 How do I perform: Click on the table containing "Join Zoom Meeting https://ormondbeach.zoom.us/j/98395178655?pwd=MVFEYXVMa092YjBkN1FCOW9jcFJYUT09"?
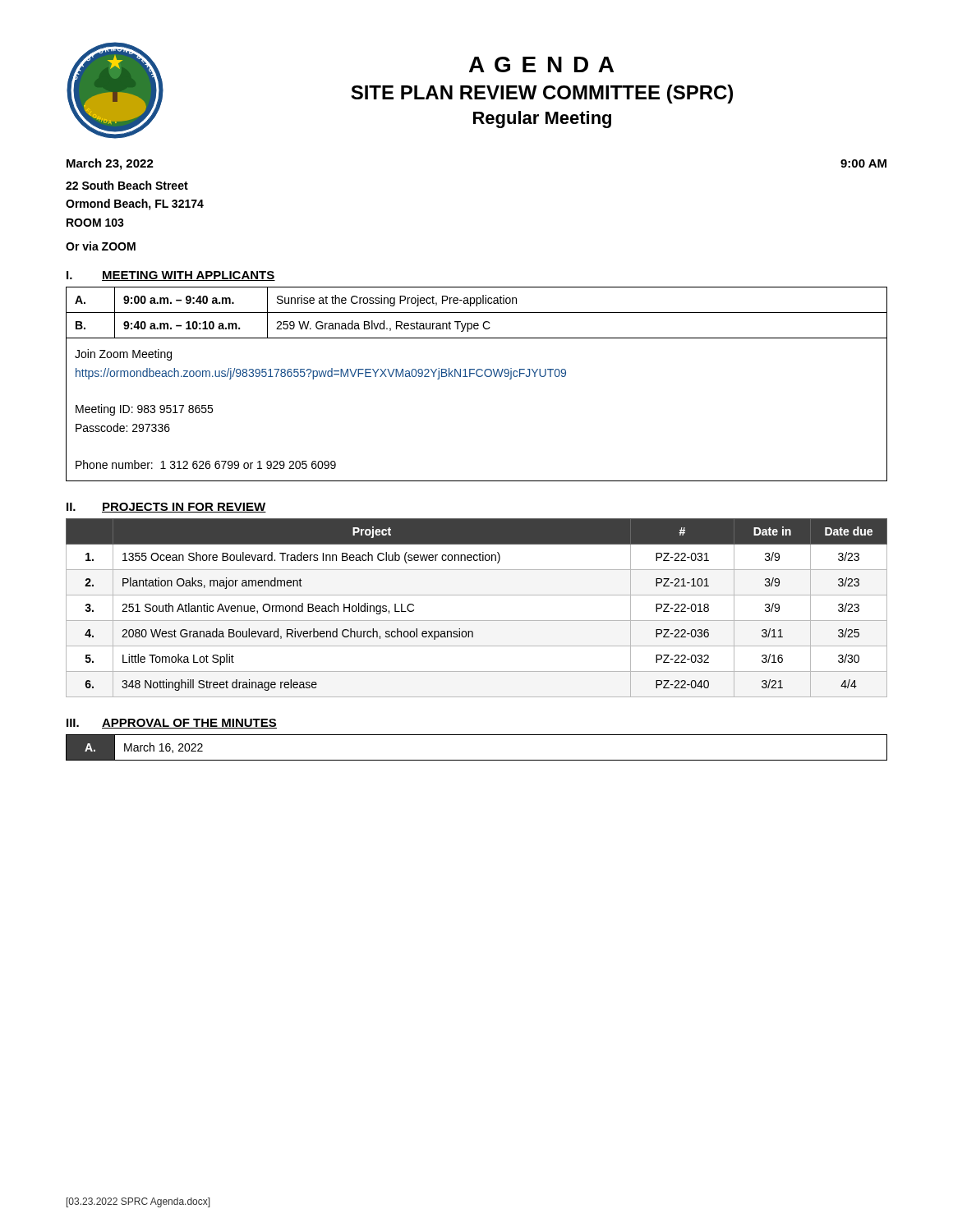coord(476,384)
